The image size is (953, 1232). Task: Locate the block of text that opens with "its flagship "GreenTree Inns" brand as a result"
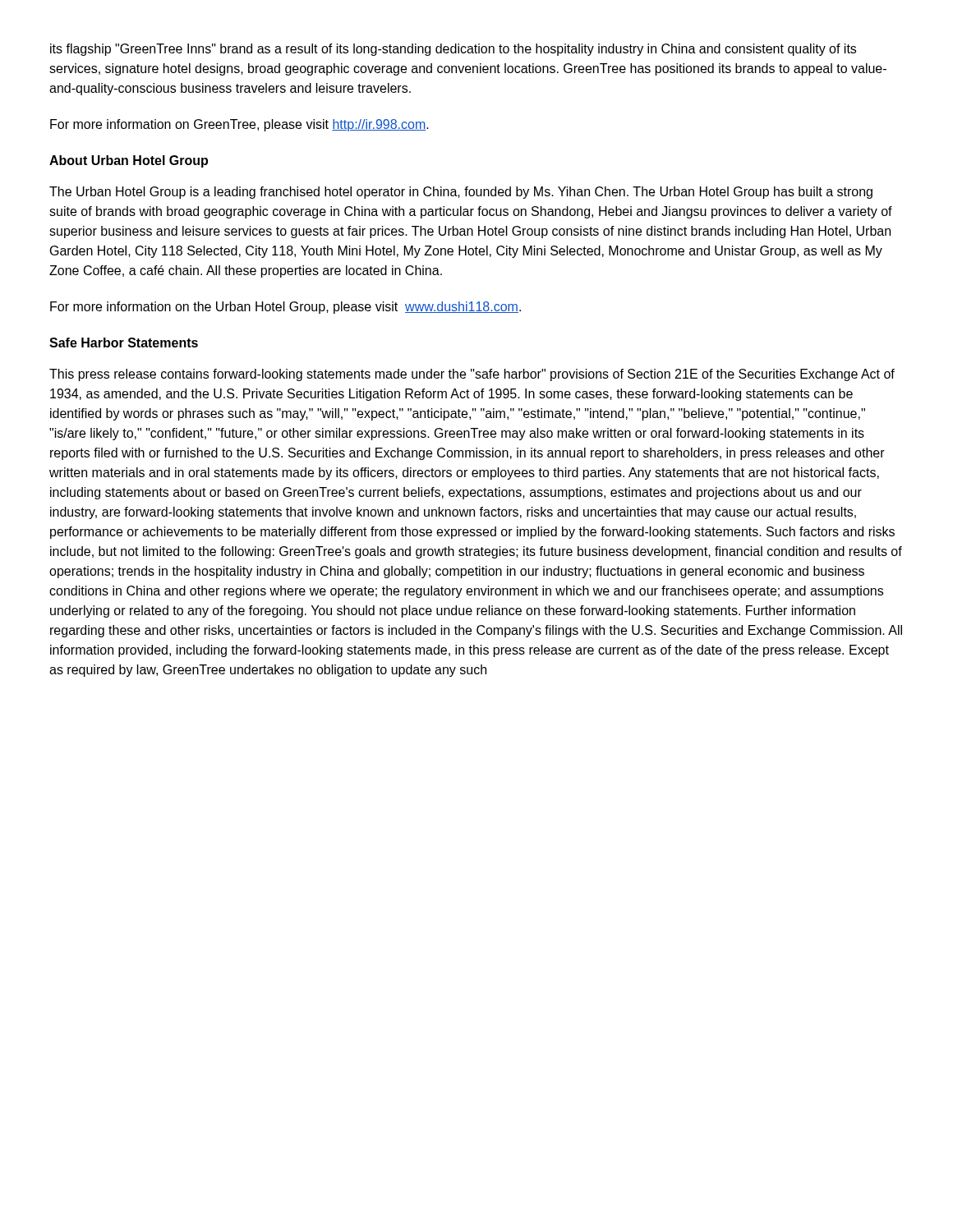coord(468,69)
